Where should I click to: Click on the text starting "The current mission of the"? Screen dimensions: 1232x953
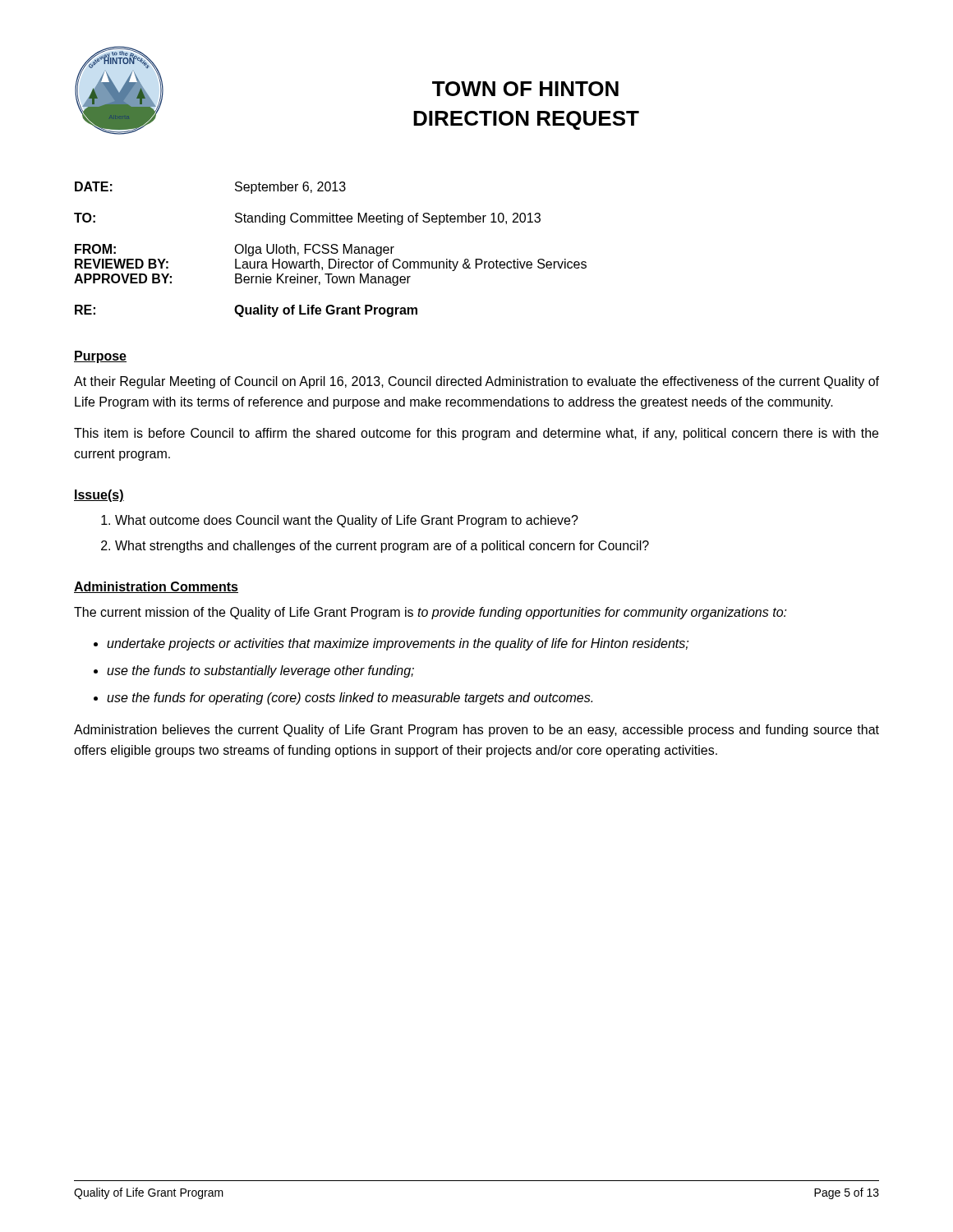[x=430, y=612]
